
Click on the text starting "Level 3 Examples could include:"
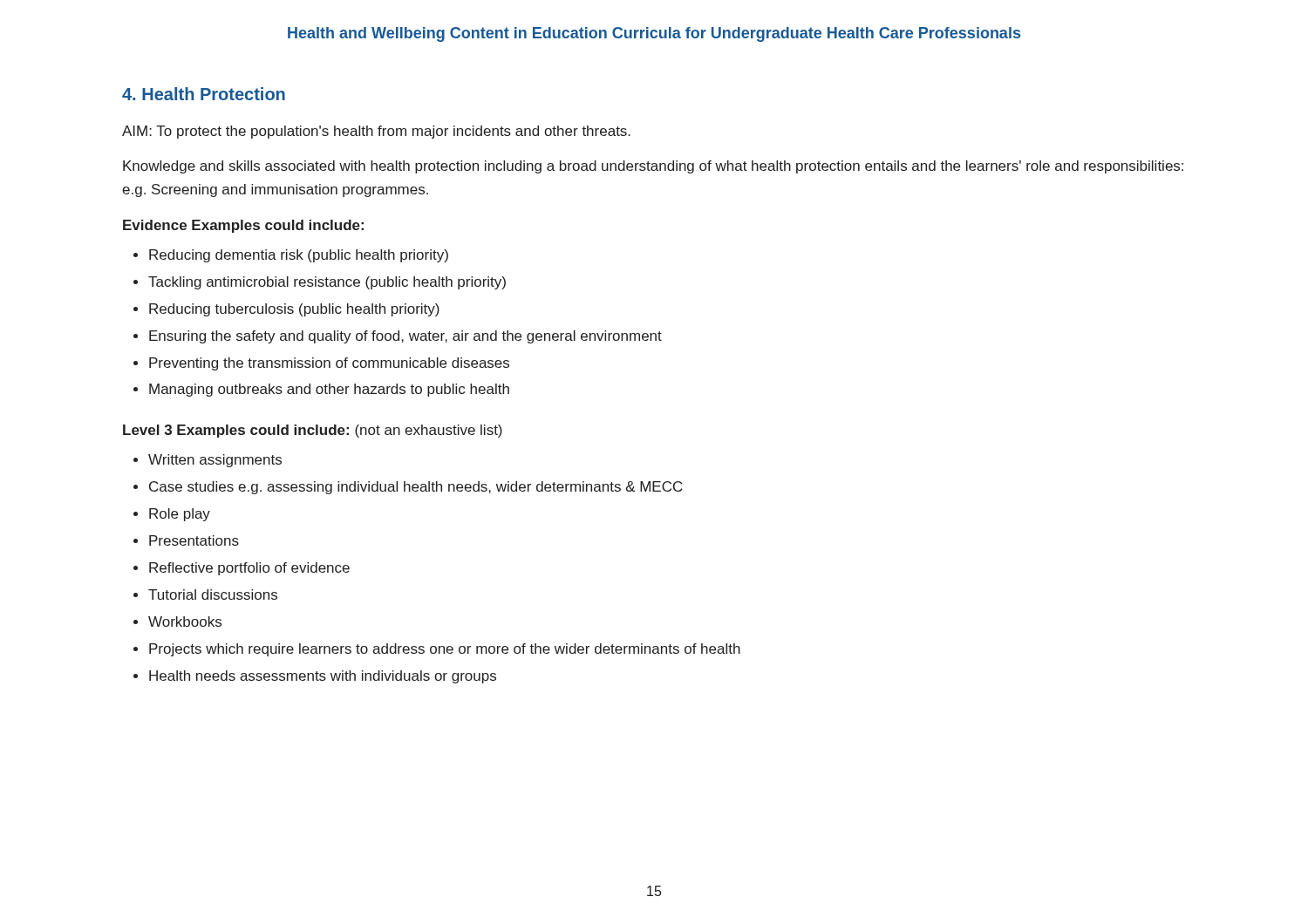pyautogui.click(x=312, y=431)
